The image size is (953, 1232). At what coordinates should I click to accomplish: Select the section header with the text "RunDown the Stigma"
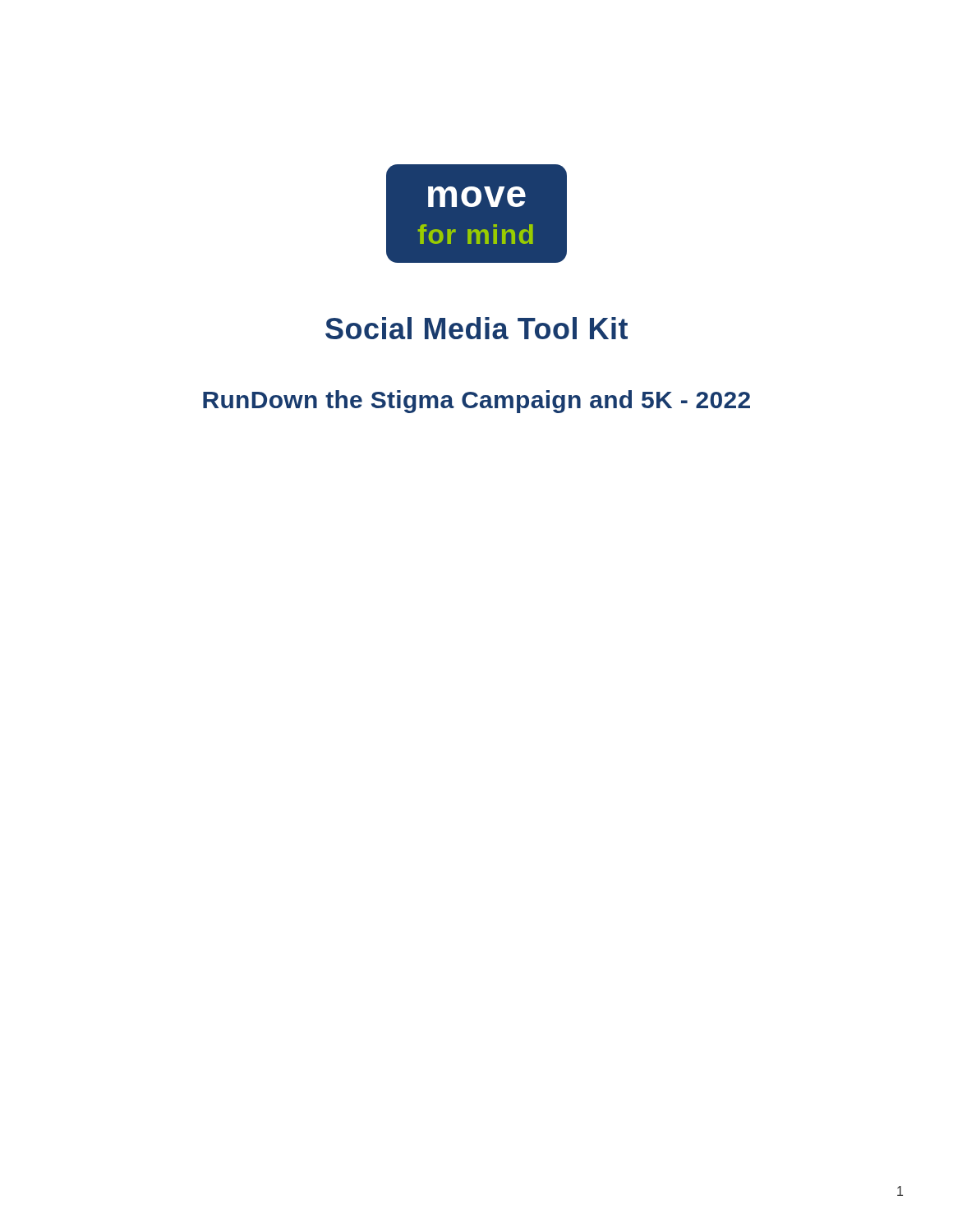(476, 400)
